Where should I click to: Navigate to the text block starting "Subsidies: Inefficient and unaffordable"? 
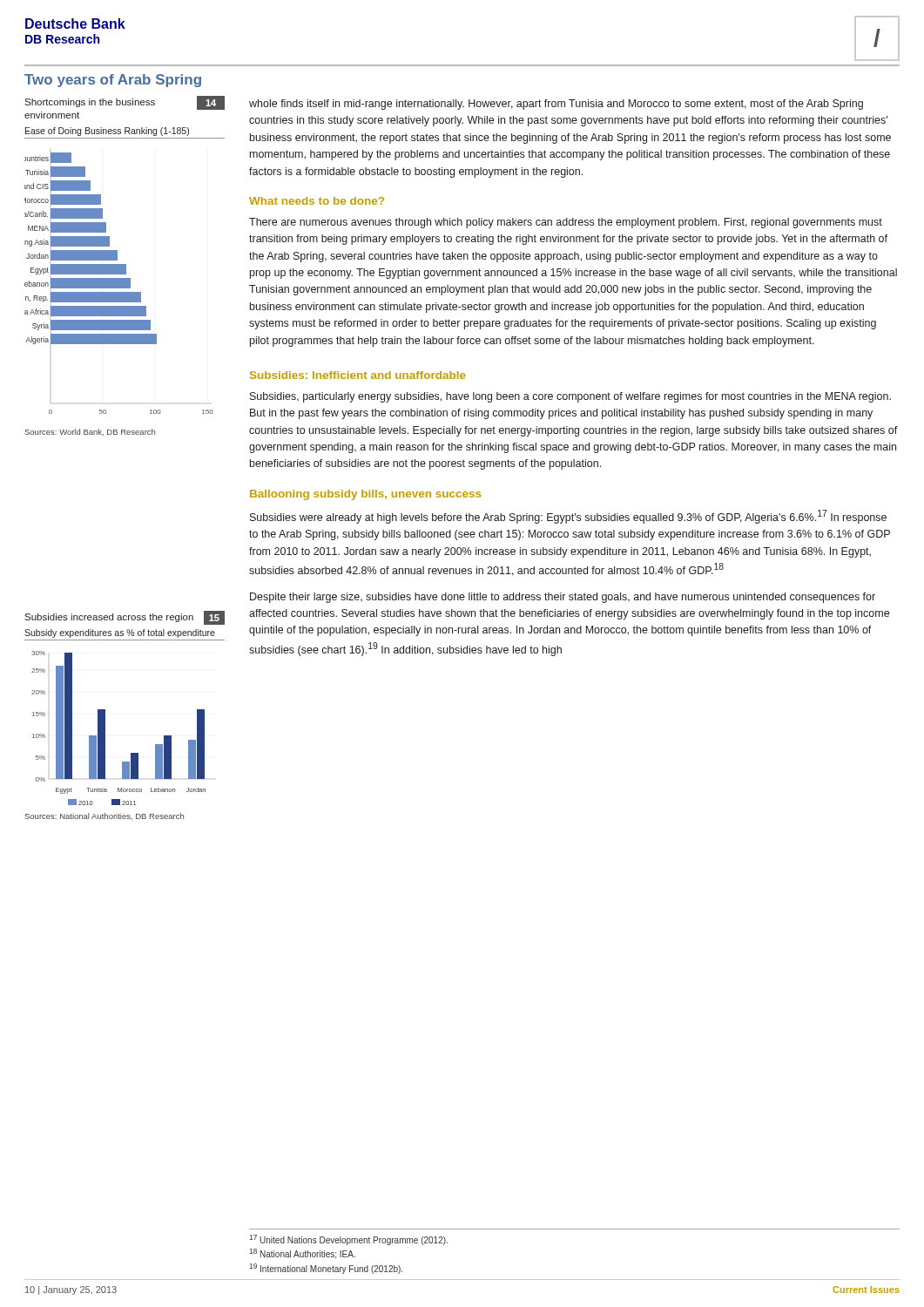click(x=358, y=375)
